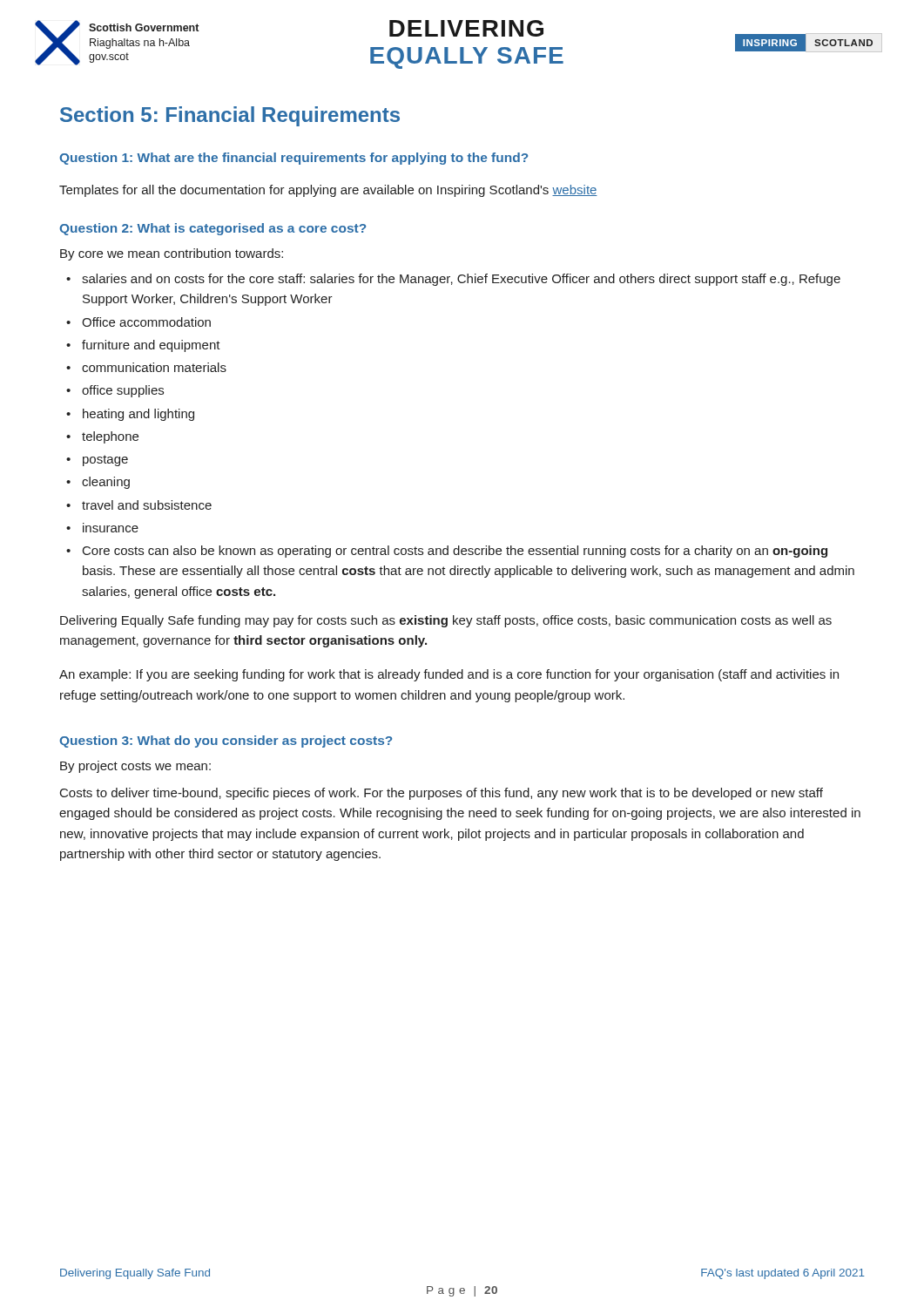Locate the block of text that opens with "Delivering Equally Safe funding may"
The image size is (924, 1307).
pos(446,630)
